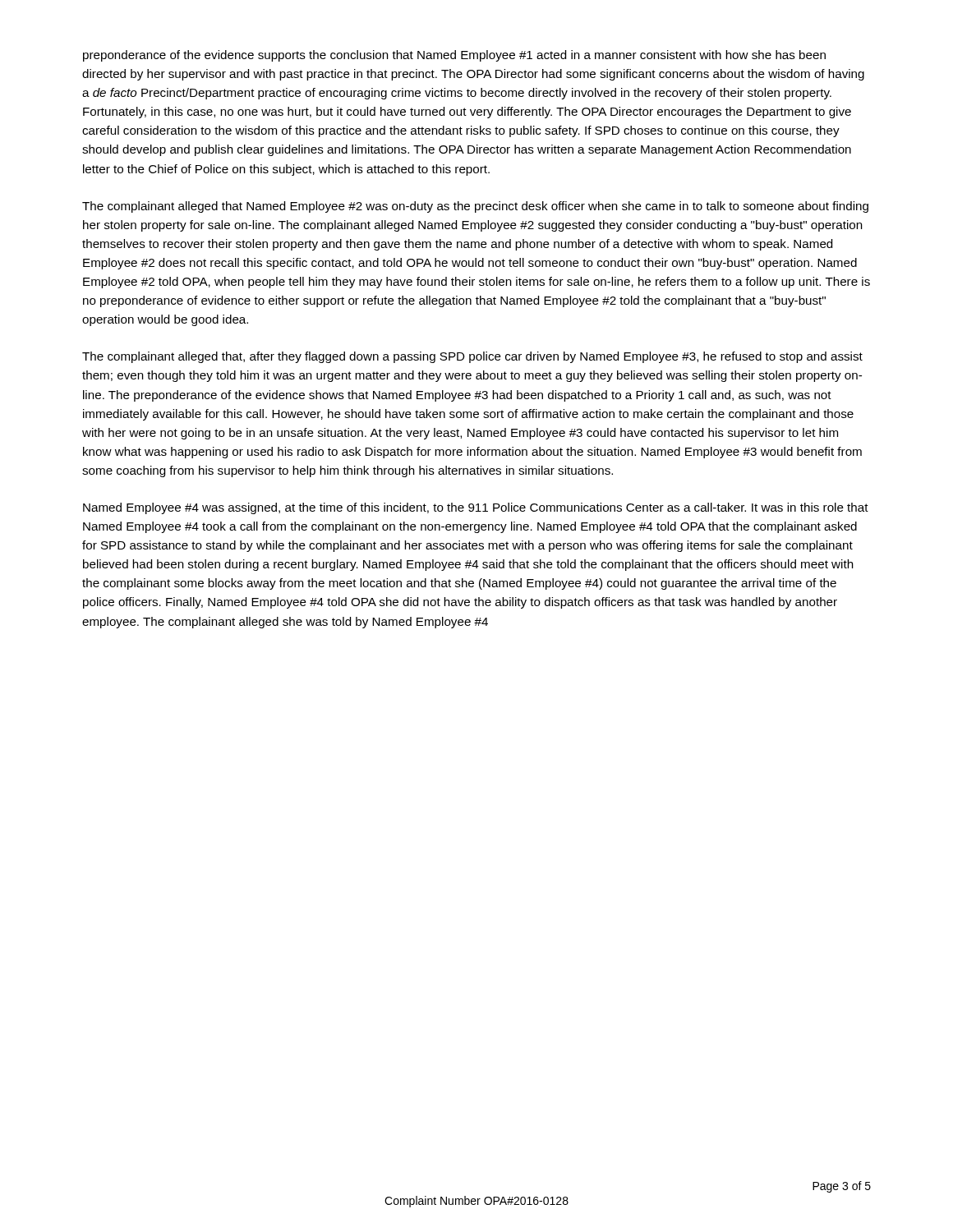Screen dimensions: 1232x953
Task: Find the region starting "The complainant alleged that Named Employee #2 was"
Action: (476, 262)
